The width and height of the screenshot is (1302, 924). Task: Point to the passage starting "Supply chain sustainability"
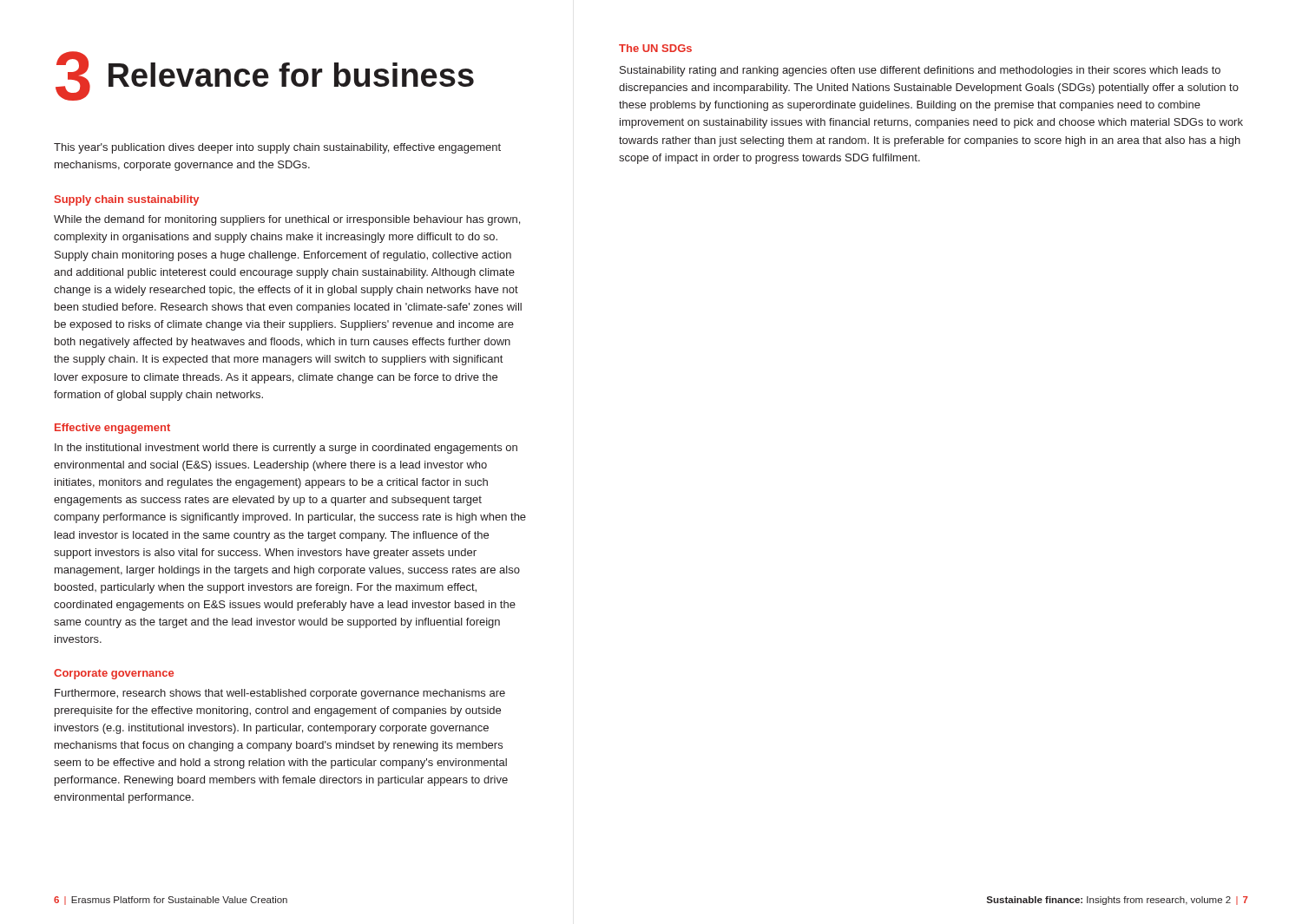tap(127, 199)
